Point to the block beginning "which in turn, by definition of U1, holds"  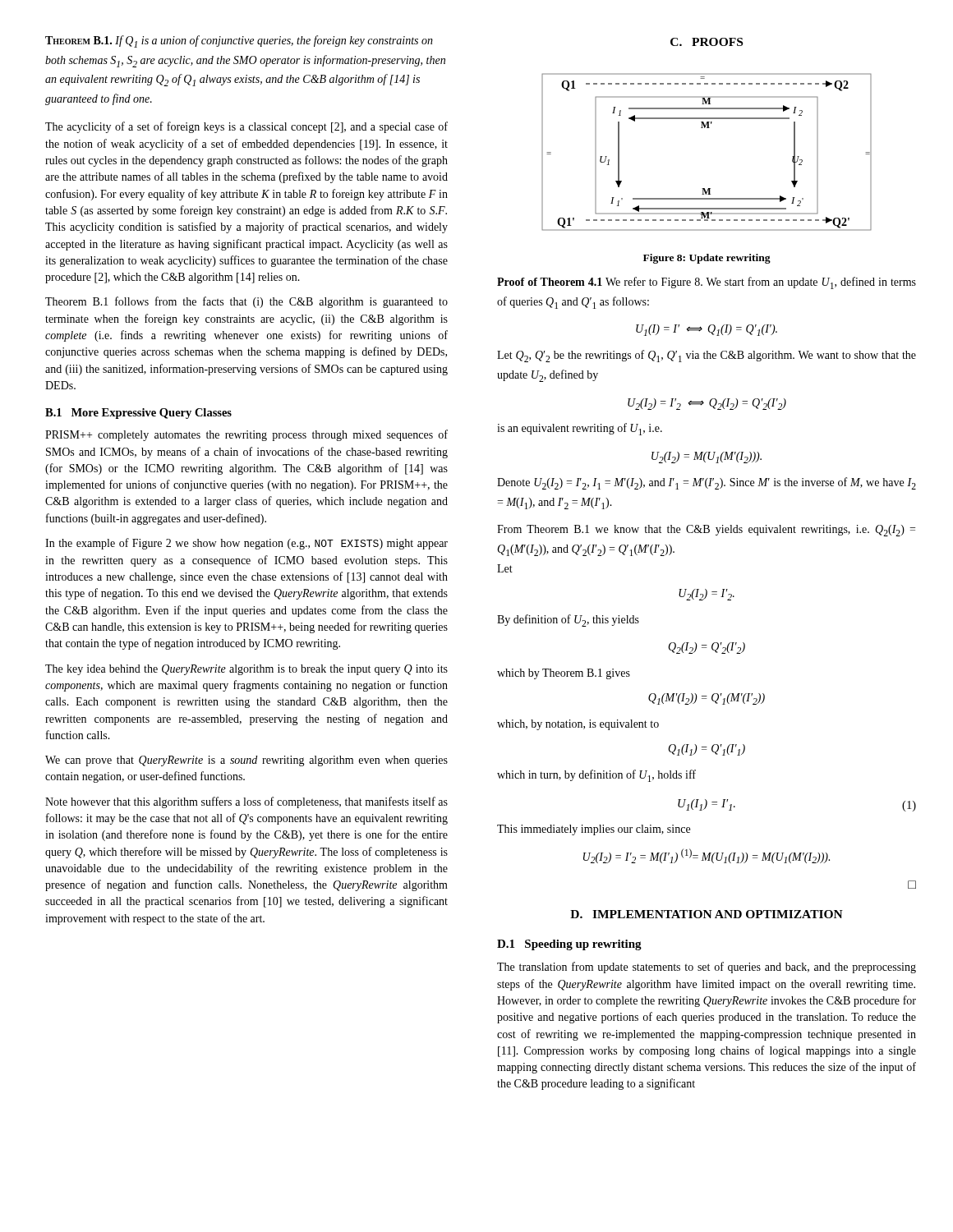[596, 776]
